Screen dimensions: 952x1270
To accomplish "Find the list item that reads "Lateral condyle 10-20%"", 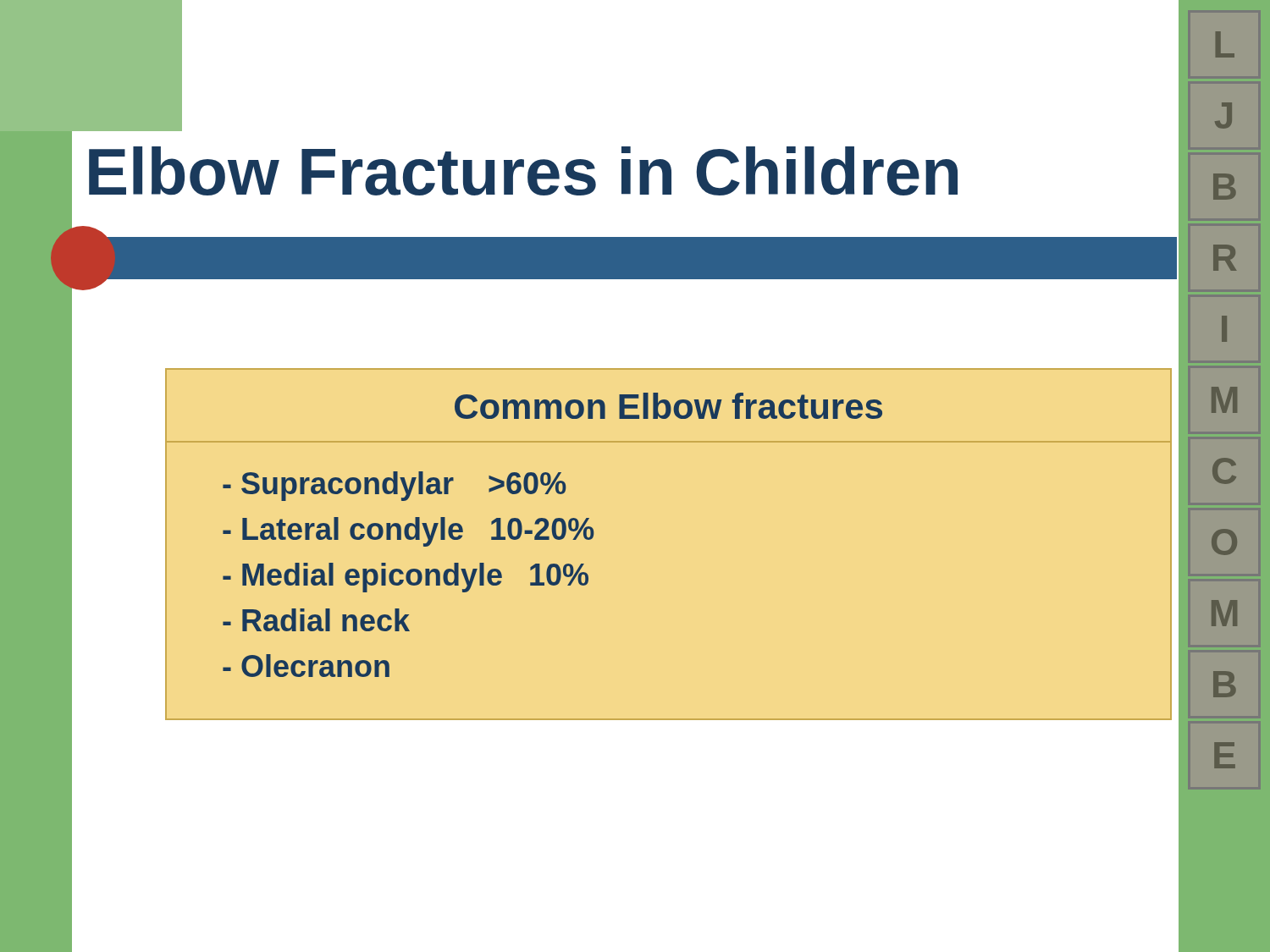I will 408,529.
